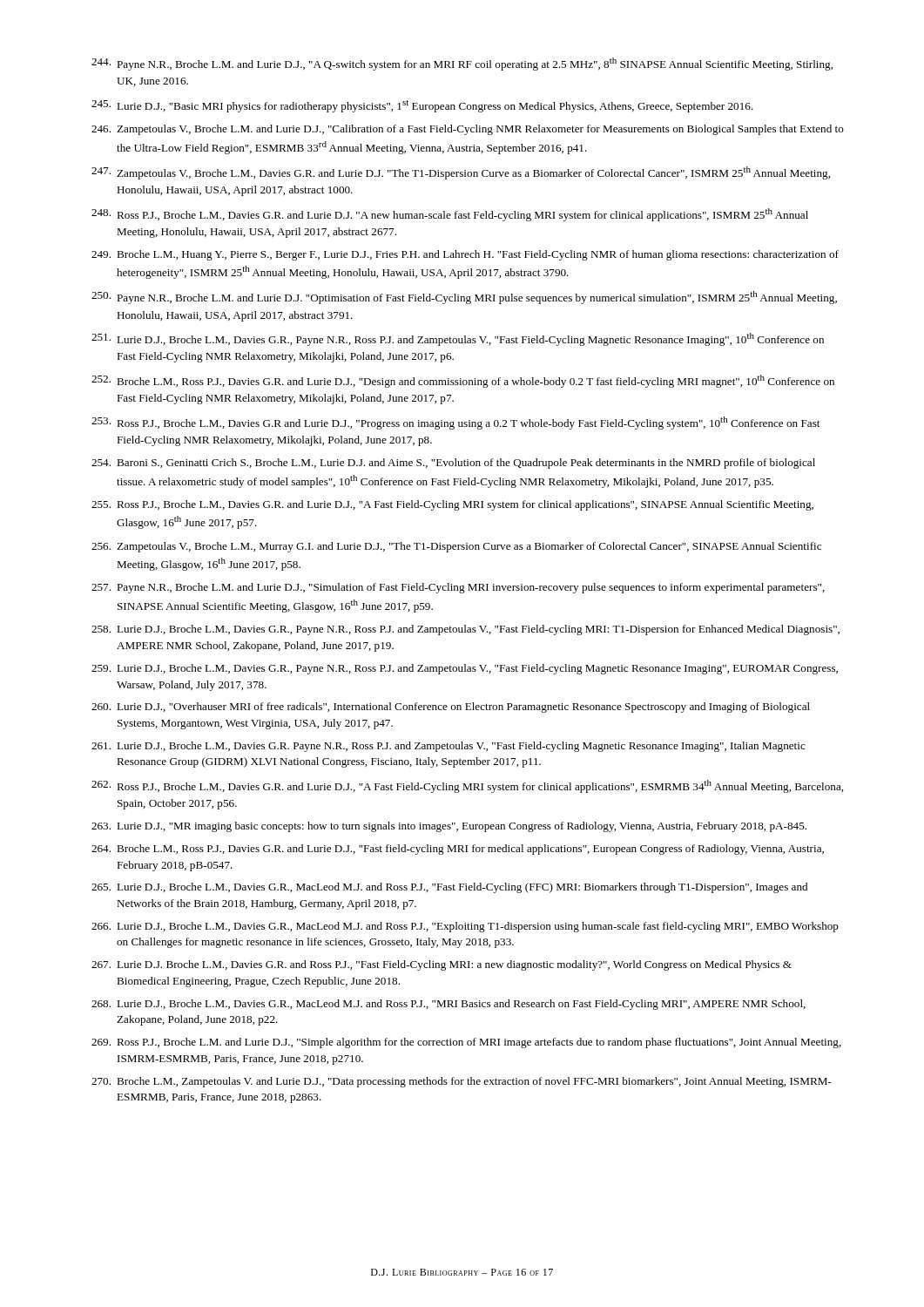Viewport: 924px width, 1307px height.
Task: Locate the passage starting "266. Lurie D.J., Broche"
Action: (x=462, y=934)
